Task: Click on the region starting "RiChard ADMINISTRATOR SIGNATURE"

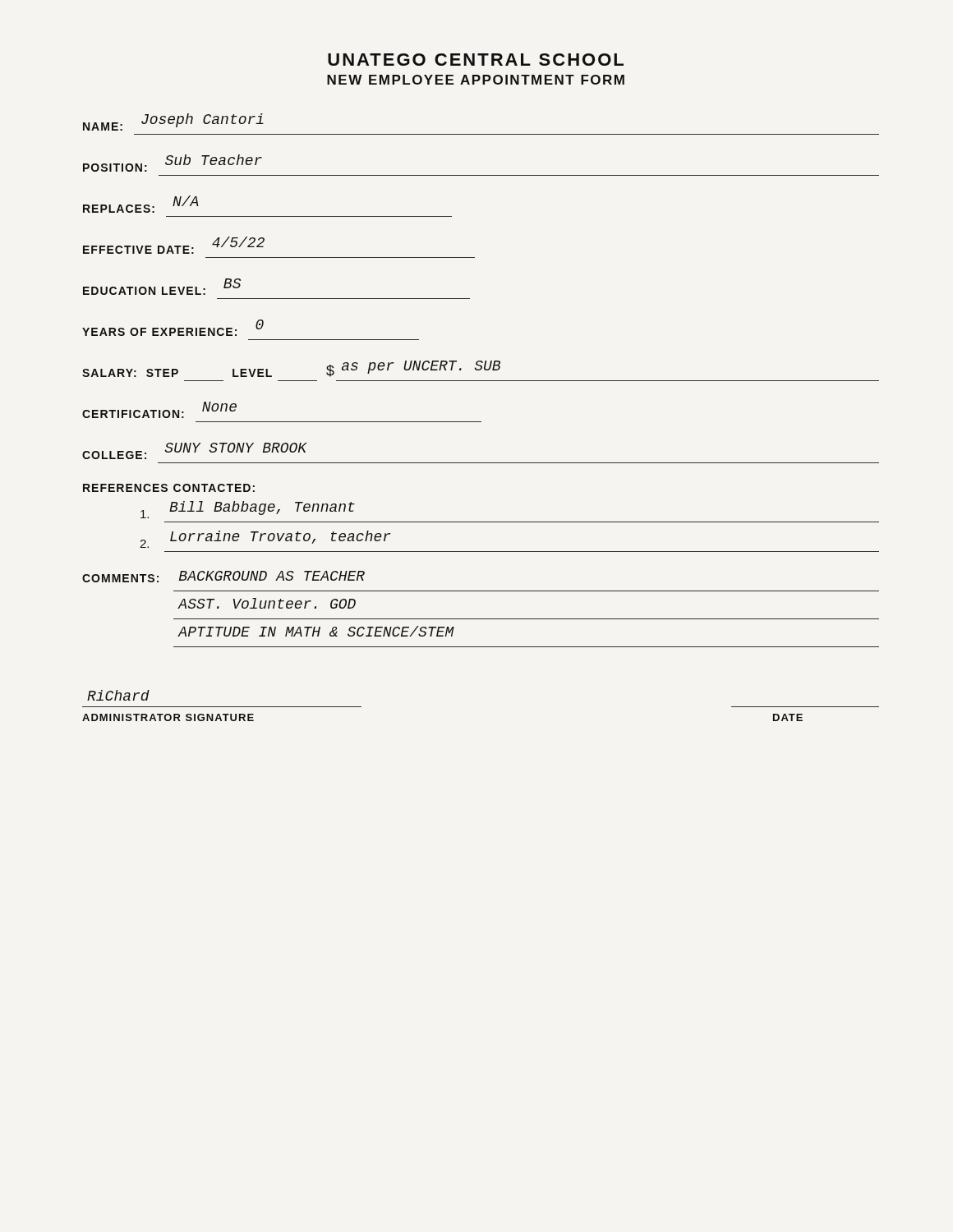Action: click(x=118, y=695)
